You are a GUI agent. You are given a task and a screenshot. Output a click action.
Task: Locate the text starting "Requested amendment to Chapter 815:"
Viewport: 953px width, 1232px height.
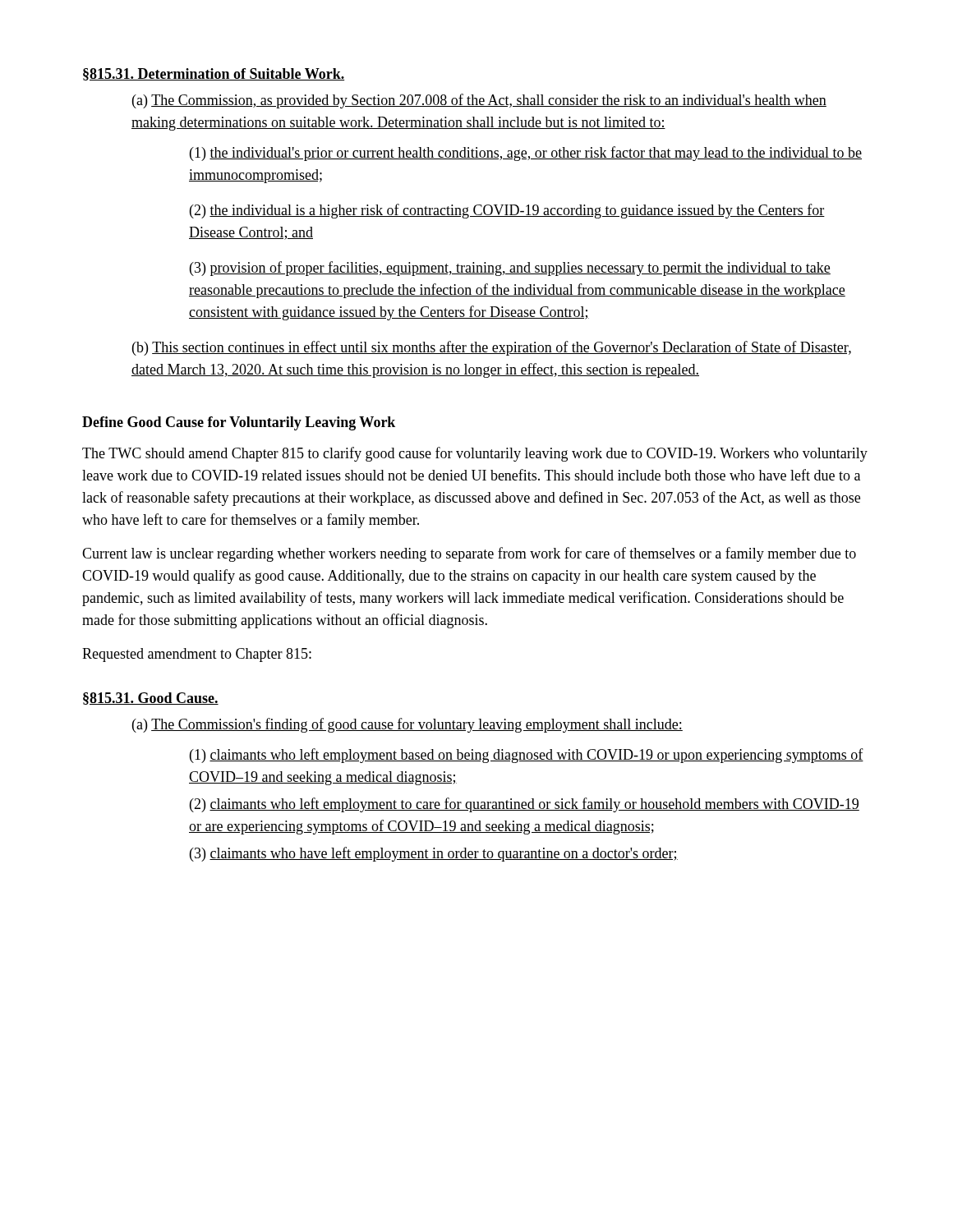coord(197,654)
